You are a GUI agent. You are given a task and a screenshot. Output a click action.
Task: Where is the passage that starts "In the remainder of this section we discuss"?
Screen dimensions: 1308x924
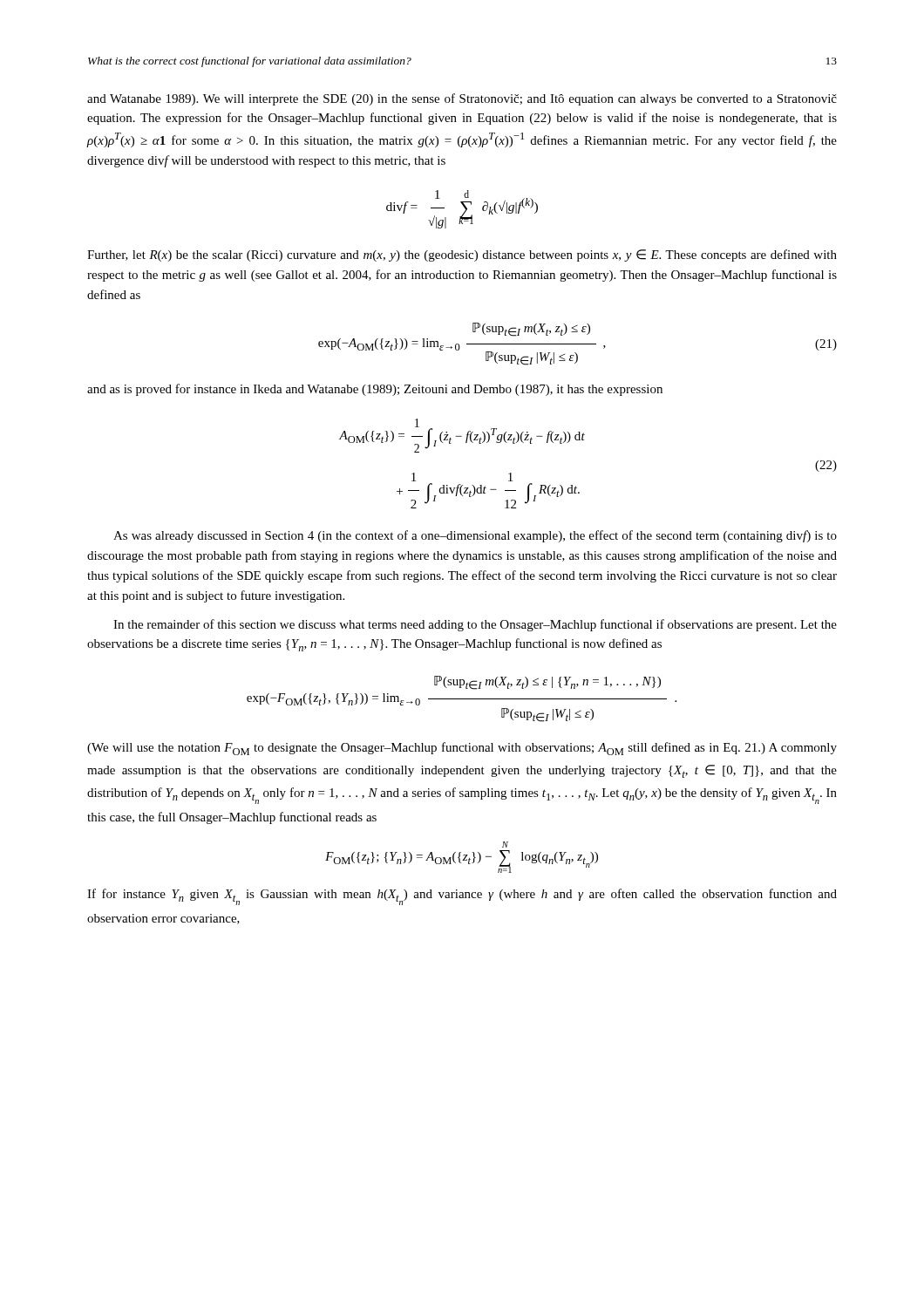pyautogui.click(x=462, y=636)
